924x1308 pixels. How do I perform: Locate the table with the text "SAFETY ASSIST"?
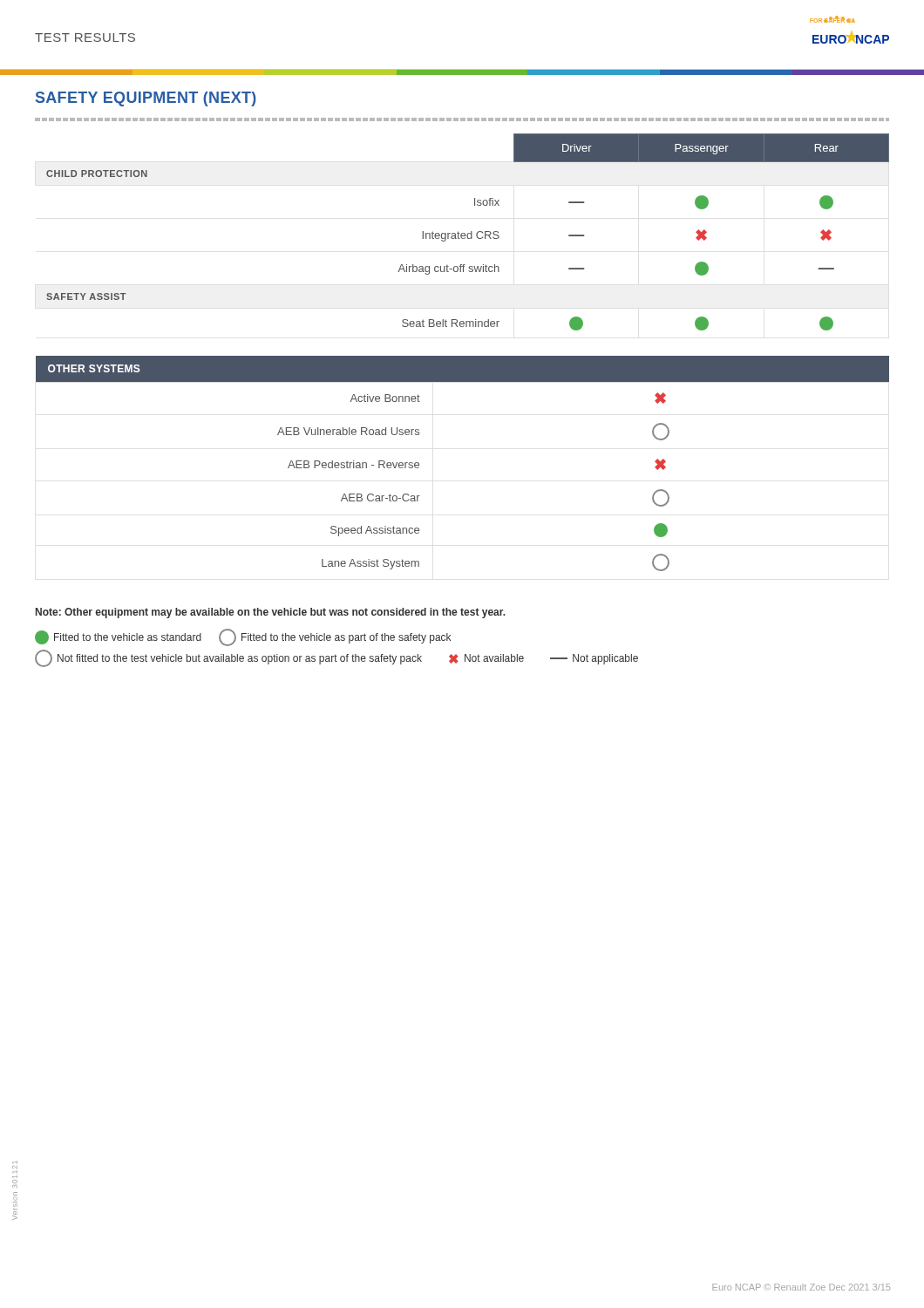pos(462,236)
